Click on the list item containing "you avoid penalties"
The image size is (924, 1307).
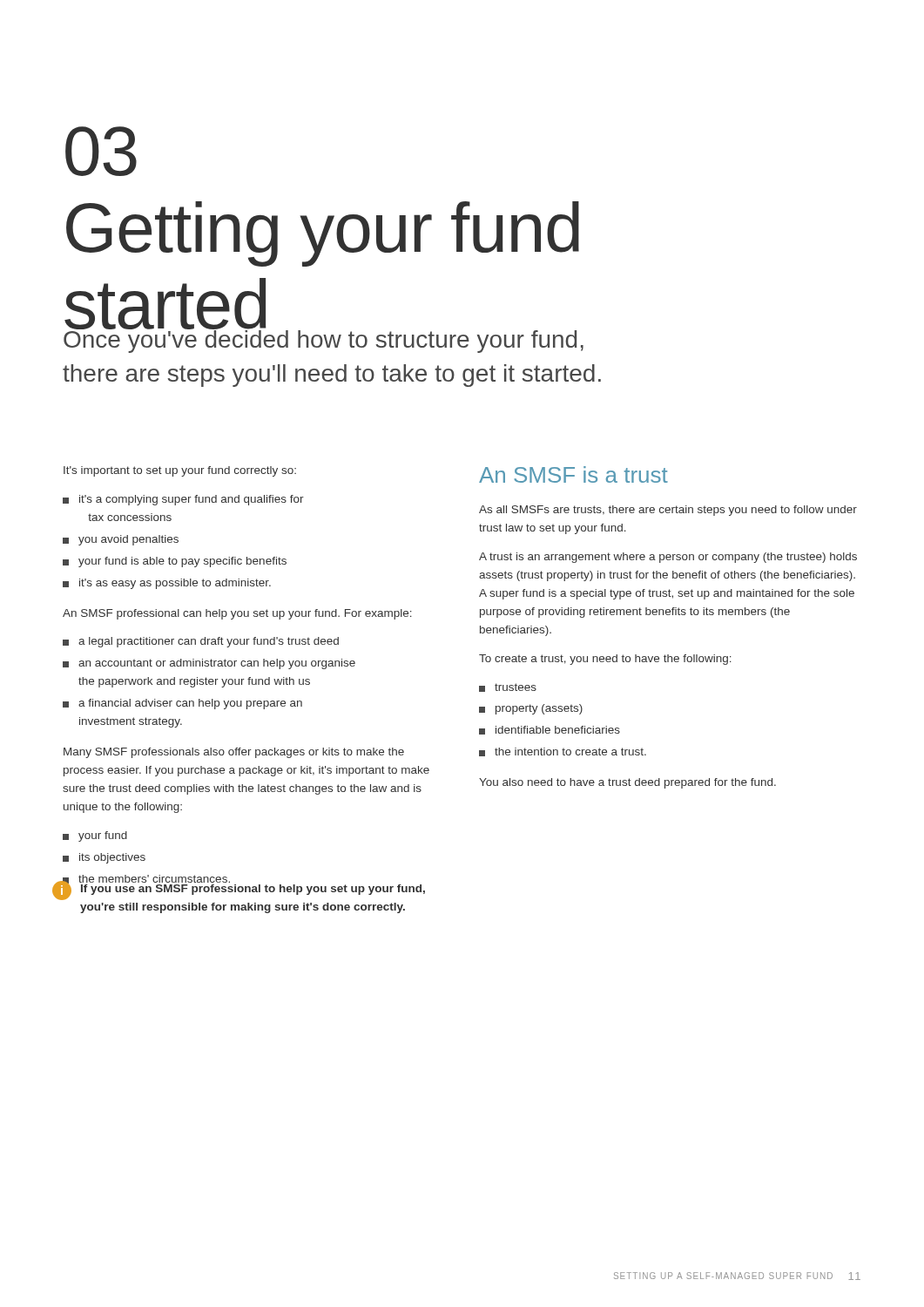coord(129,539)
